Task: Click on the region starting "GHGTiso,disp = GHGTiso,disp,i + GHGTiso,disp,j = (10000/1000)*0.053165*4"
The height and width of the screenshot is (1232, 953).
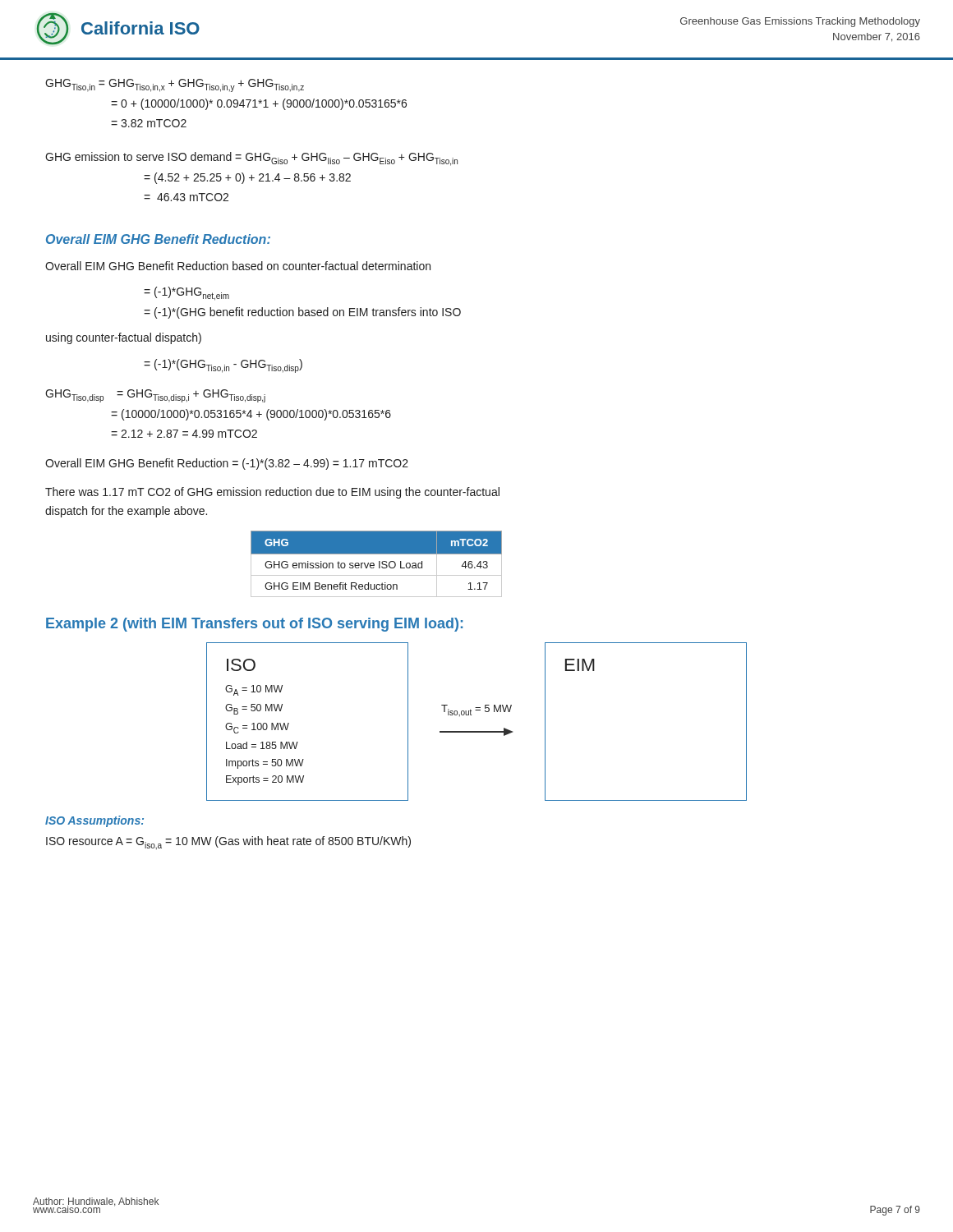Action: pos(218,414)
